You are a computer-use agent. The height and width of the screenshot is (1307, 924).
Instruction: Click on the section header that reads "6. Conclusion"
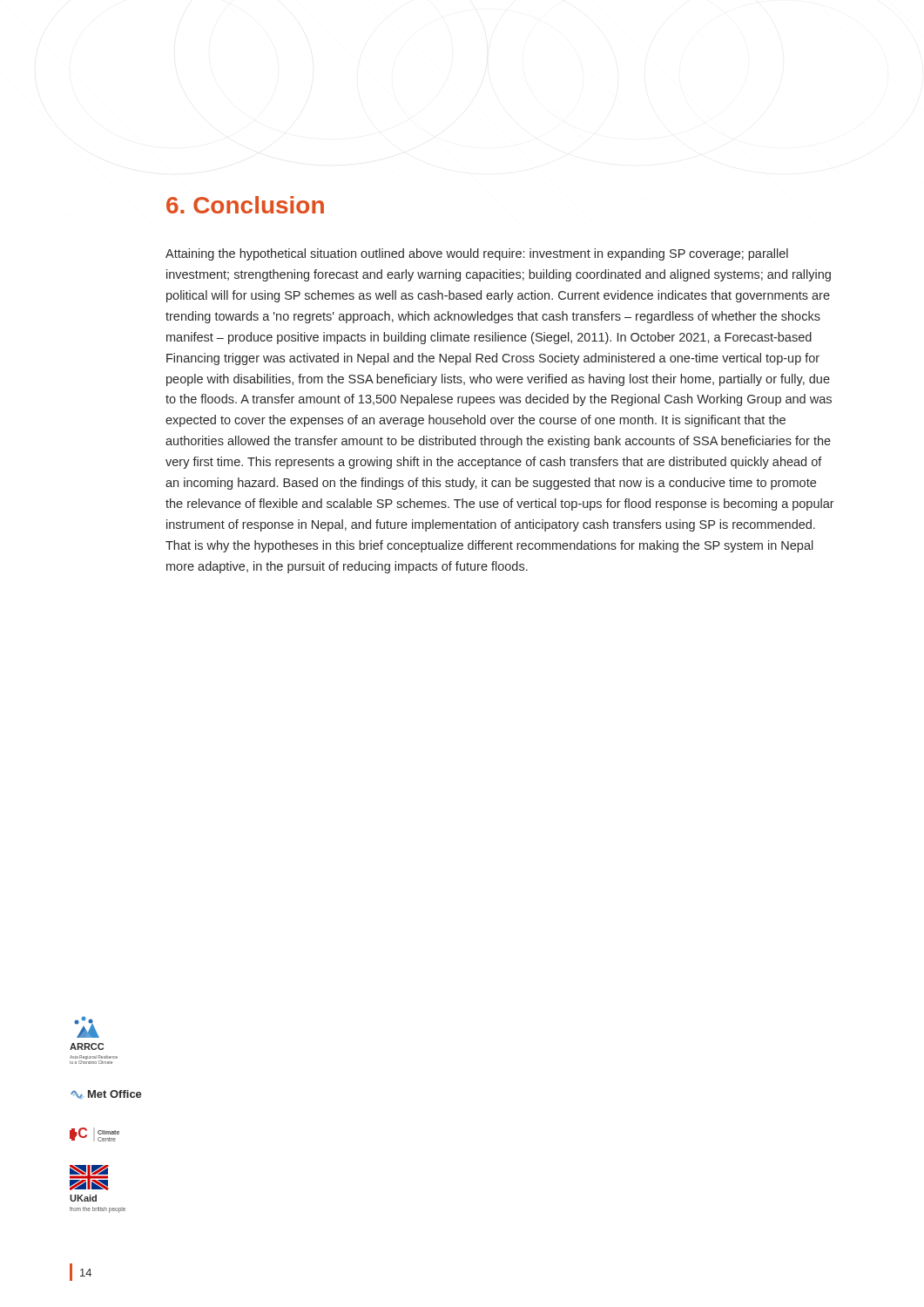tap(245, 205)
